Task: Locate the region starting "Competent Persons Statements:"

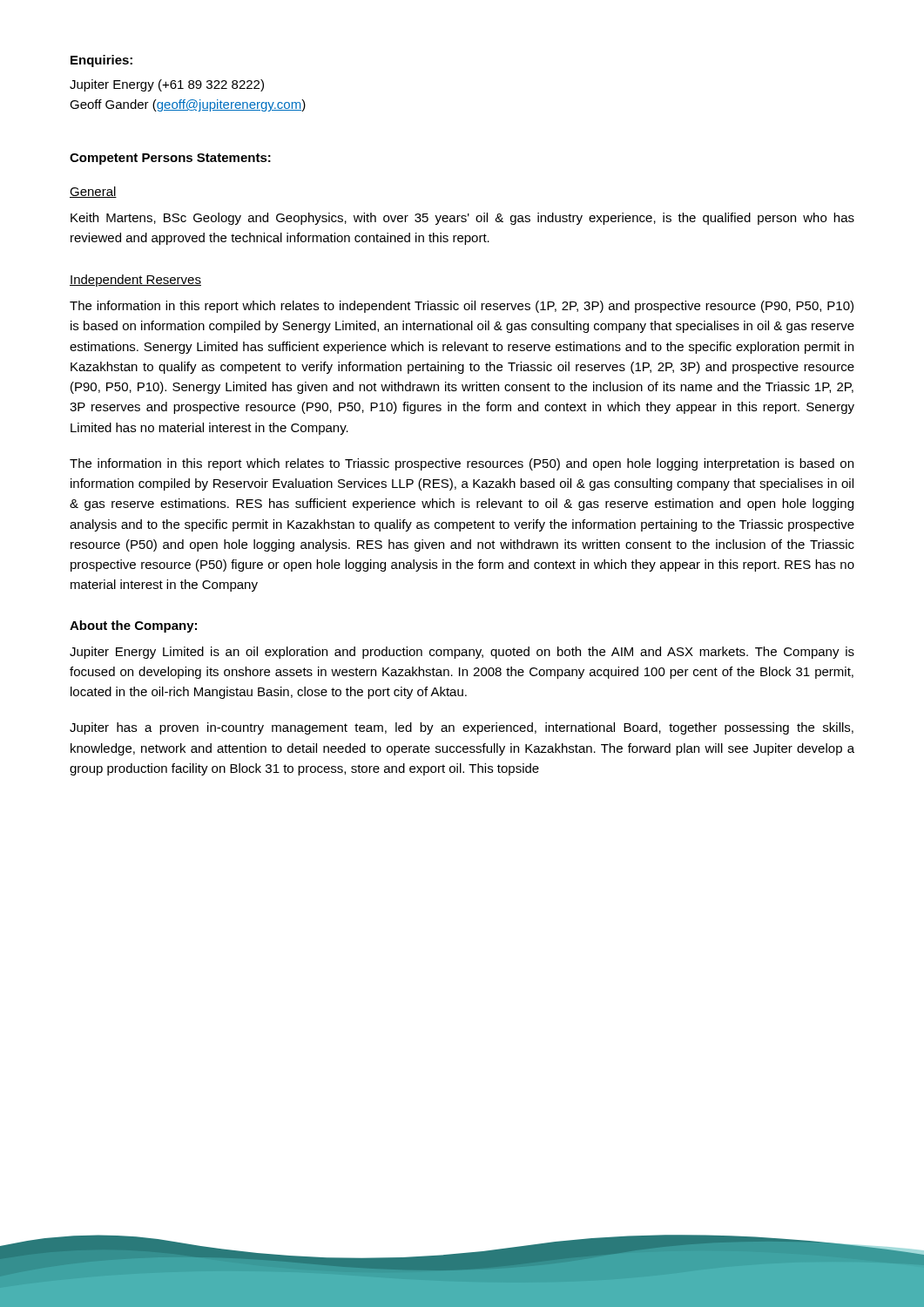Action: [171, 157]
